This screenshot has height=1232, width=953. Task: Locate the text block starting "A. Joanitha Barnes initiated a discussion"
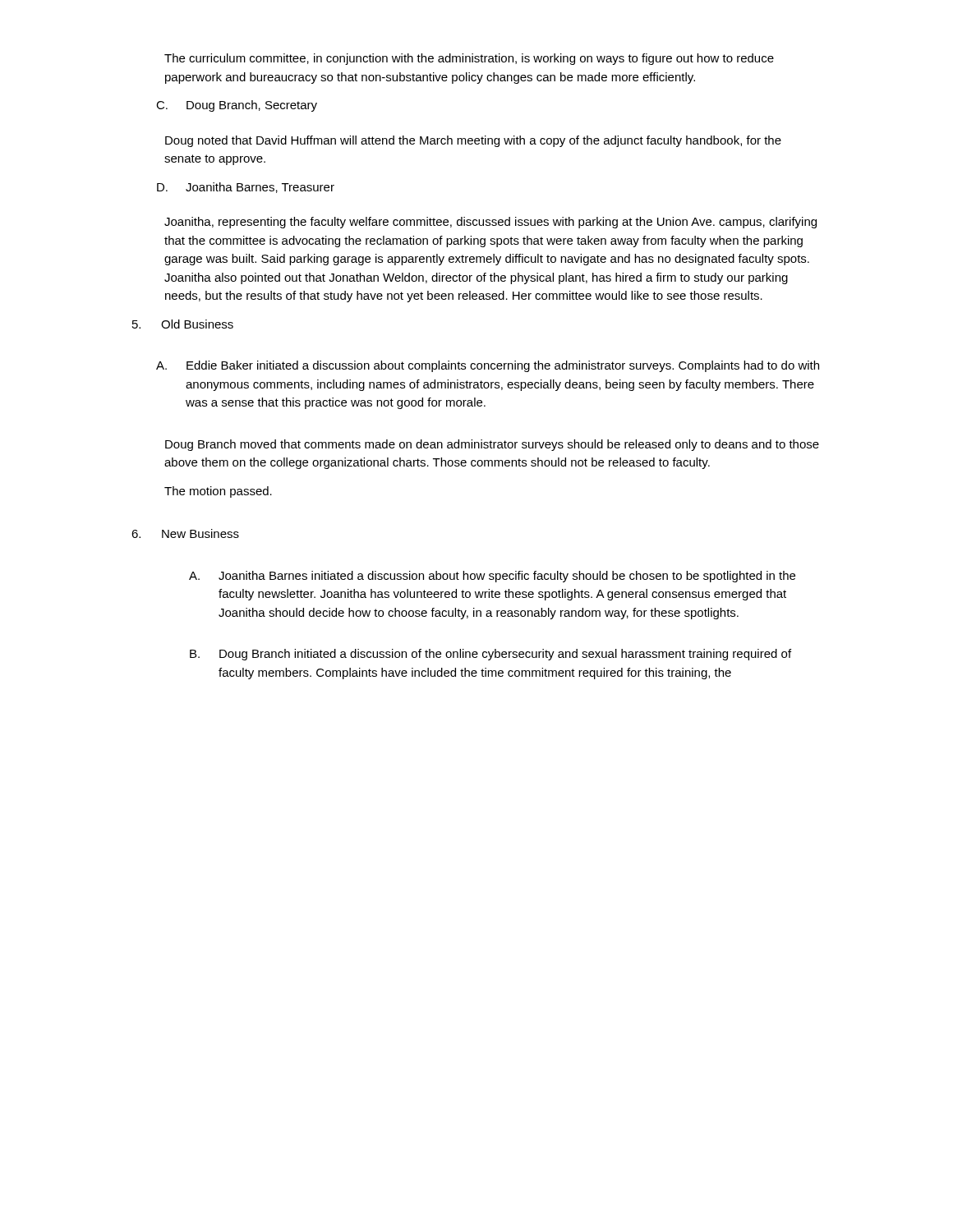click(x=505, y=594)
